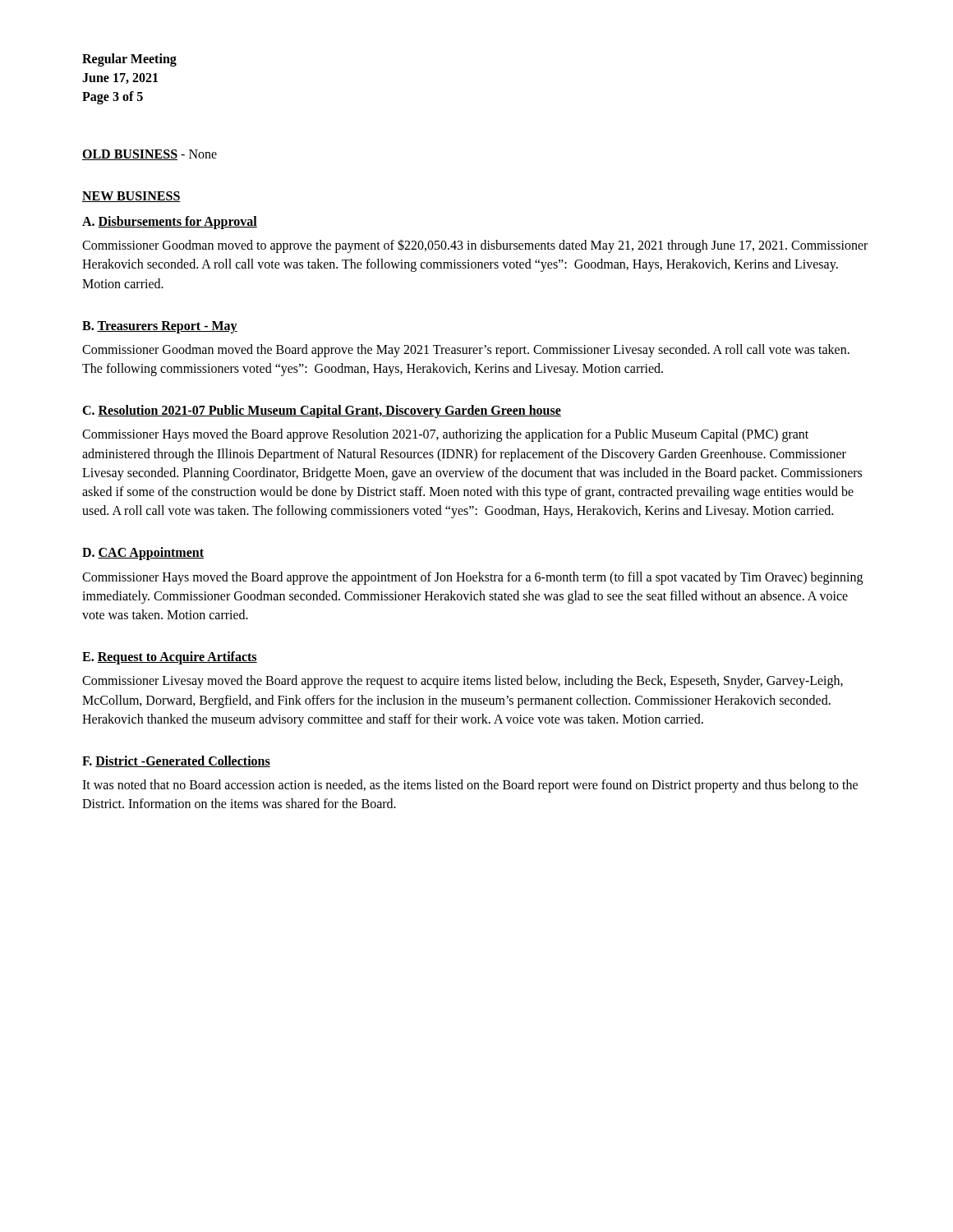
Task: Select the text block that says "Commissioner Livesay moved the"
Action: [x=476, y=700]
